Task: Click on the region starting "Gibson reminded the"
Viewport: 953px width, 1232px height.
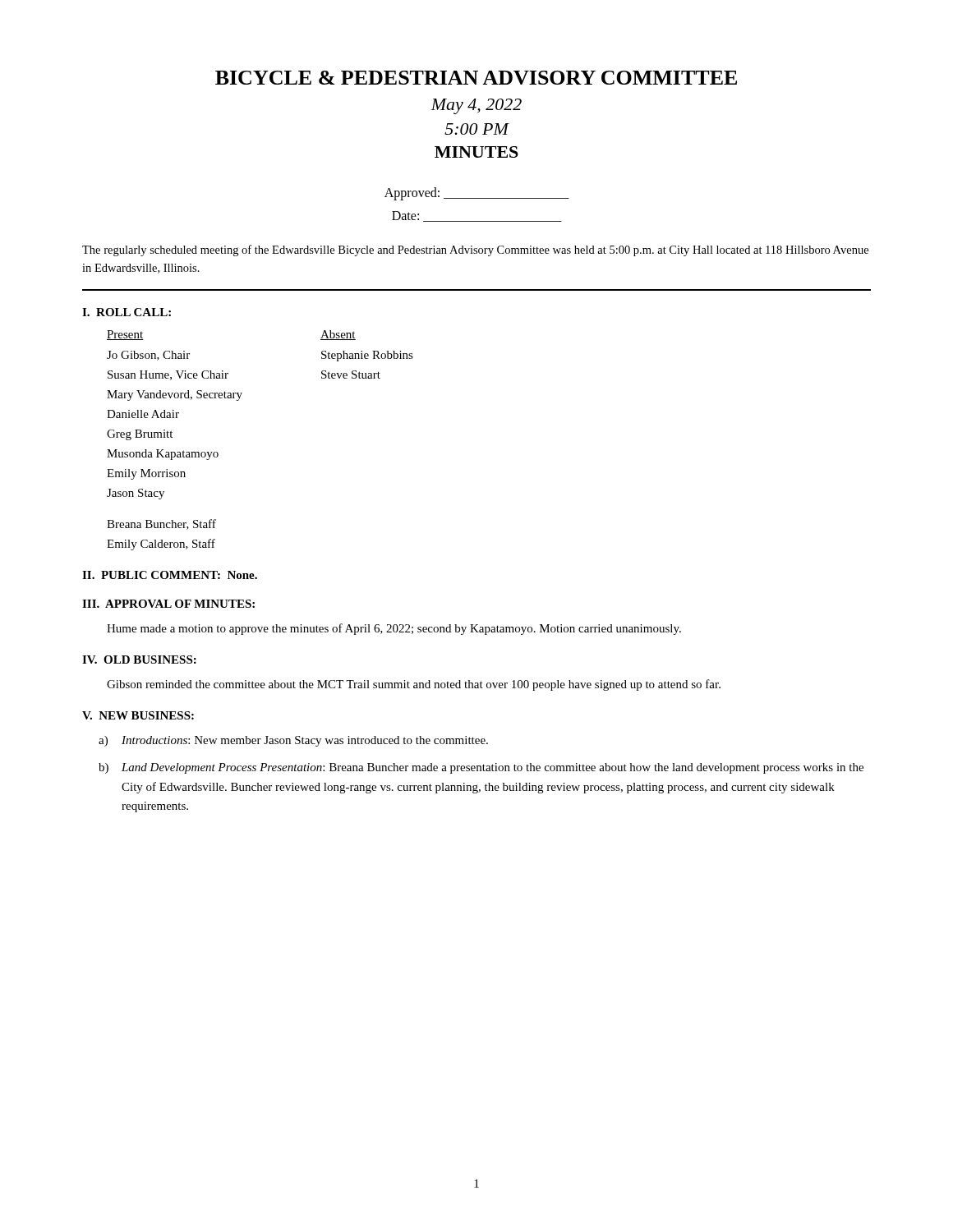Action: 414,684
